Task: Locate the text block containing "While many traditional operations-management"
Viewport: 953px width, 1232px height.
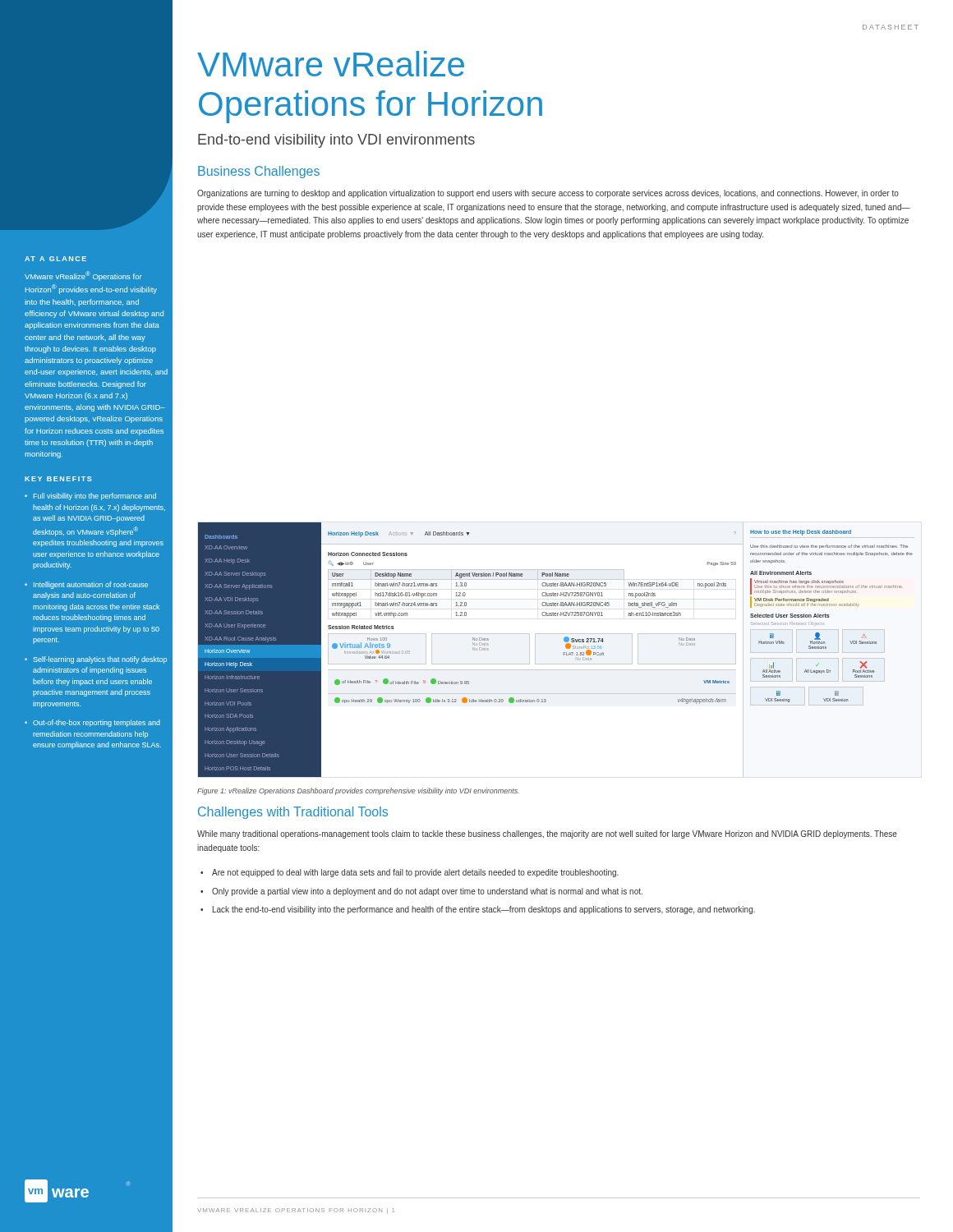Action: pyautogui.click(x=547, y=841)
